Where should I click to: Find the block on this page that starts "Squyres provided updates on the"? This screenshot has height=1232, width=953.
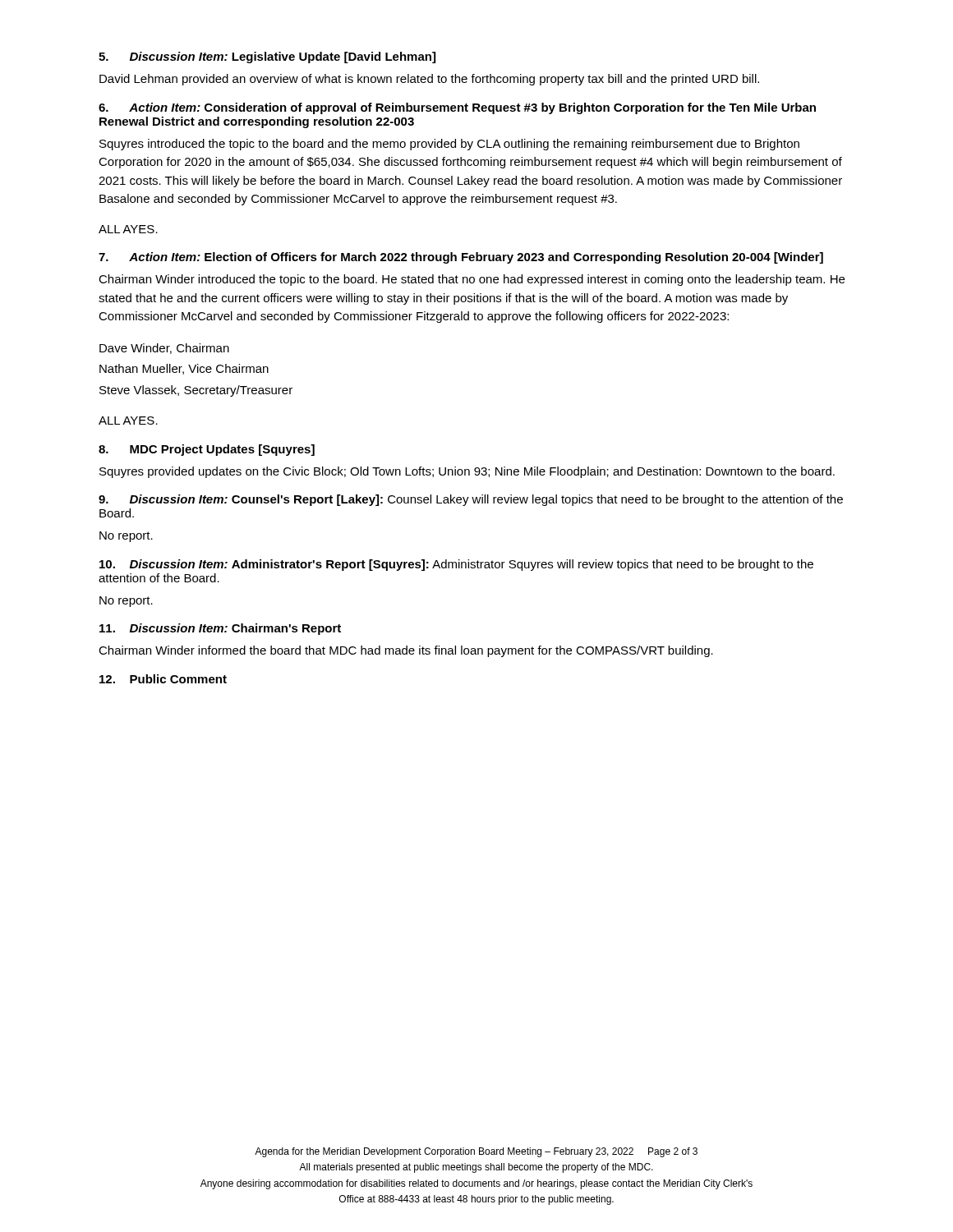point(467,471)
